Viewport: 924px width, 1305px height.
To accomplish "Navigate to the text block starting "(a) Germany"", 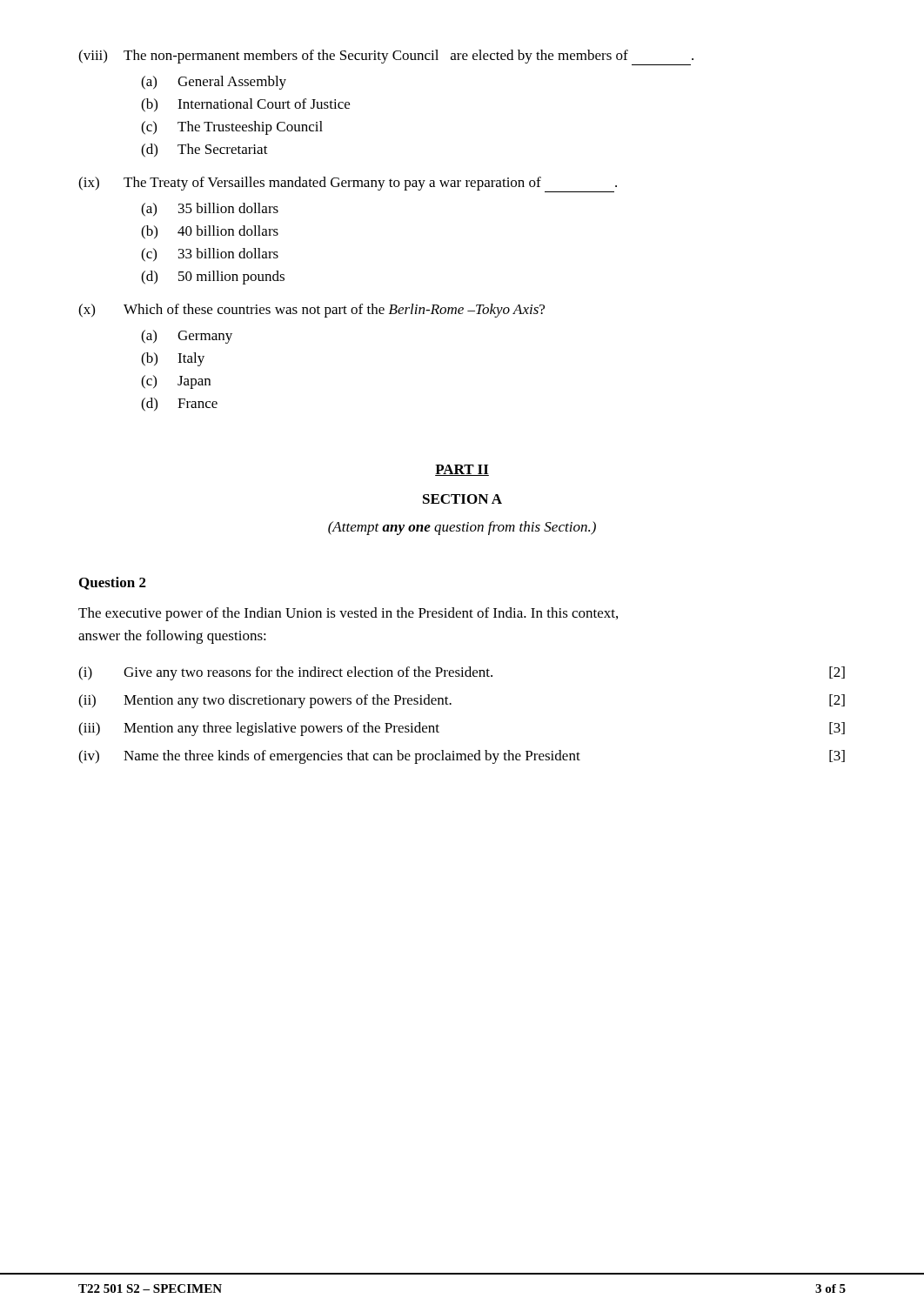I will click(187, 337).
